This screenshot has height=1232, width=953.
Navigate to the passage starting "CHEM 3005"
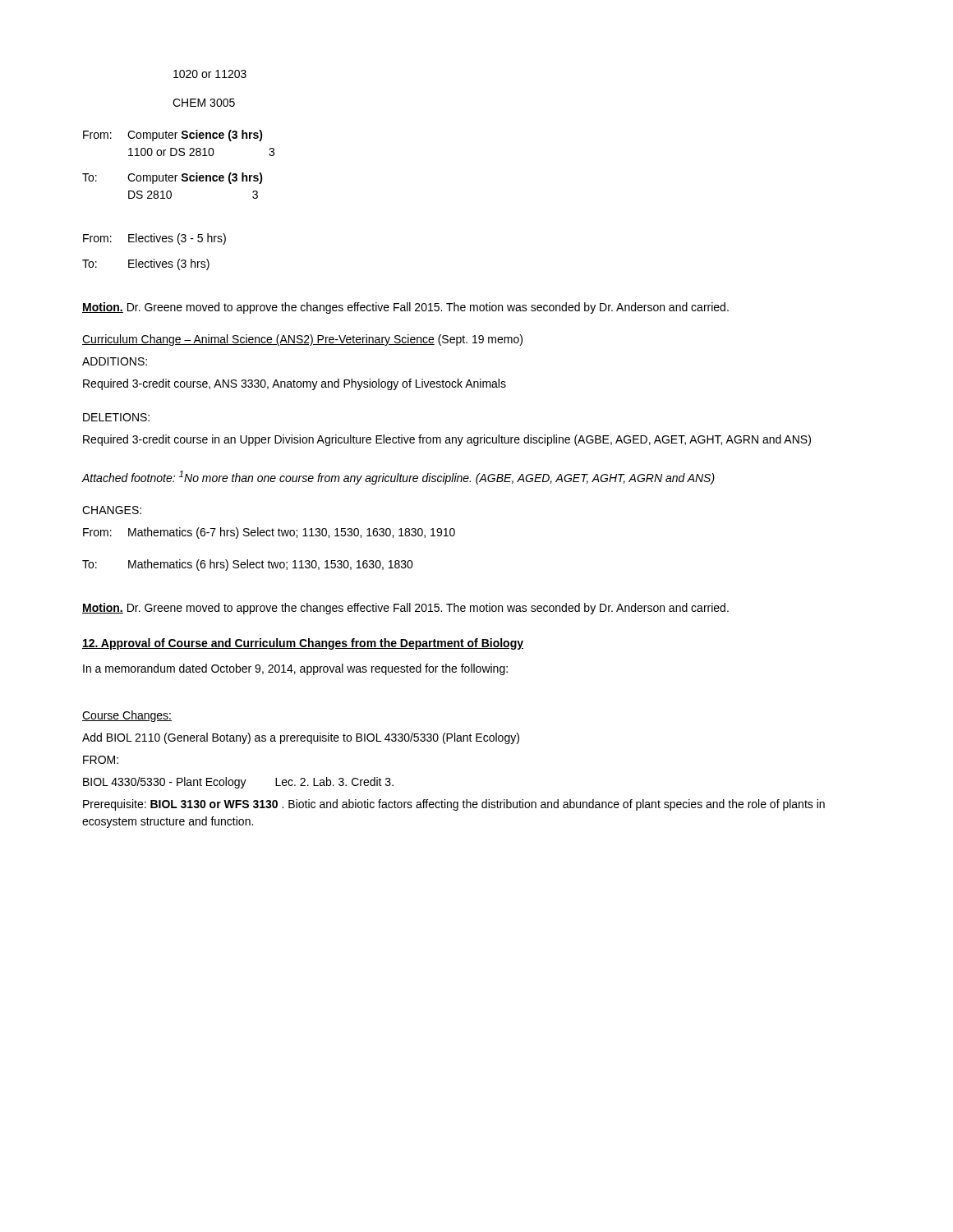[204, 103]
